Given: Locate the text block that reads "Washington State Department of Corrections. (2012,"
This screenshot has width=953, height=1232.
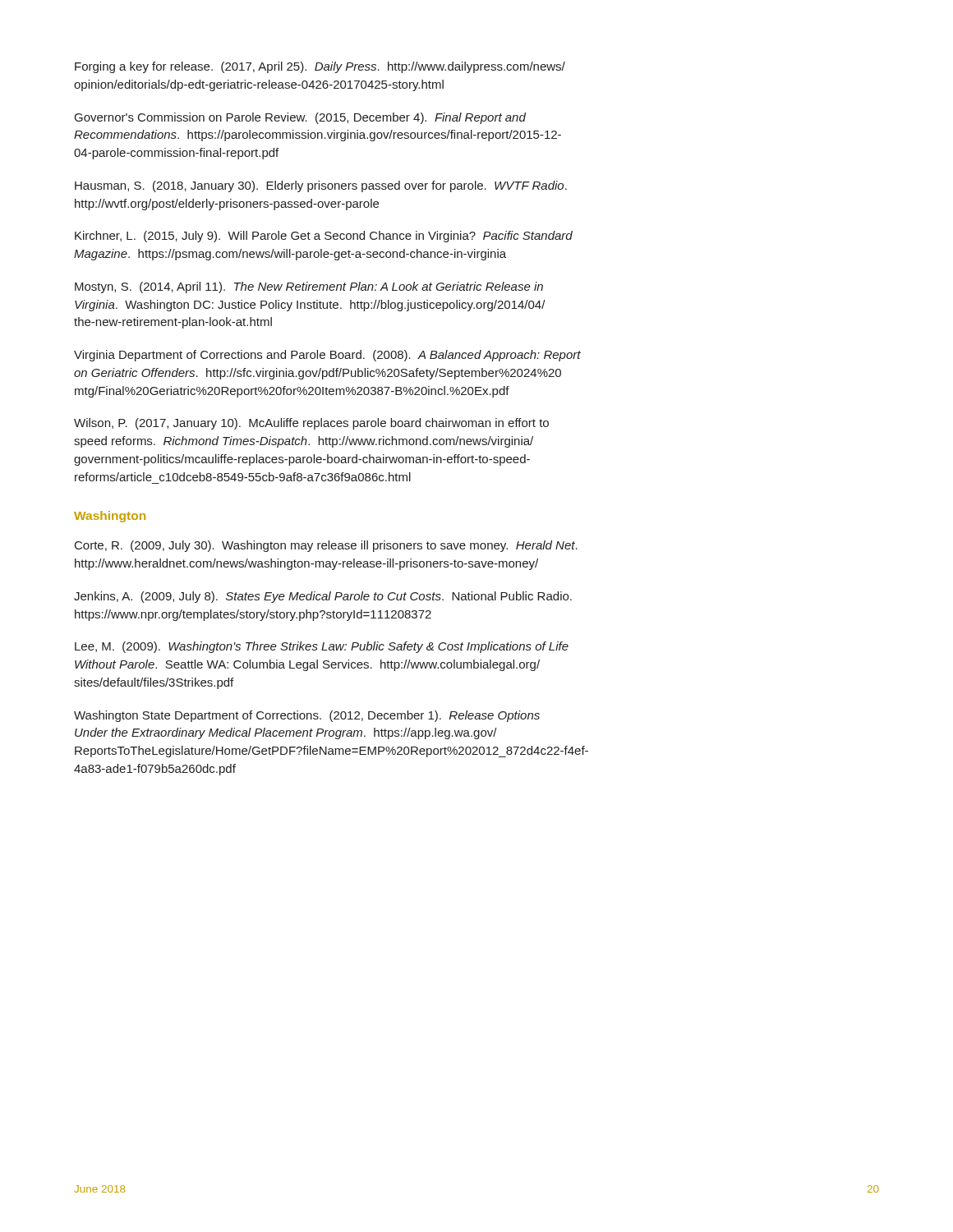Looking at the screenshot, I should pos(331,741).
